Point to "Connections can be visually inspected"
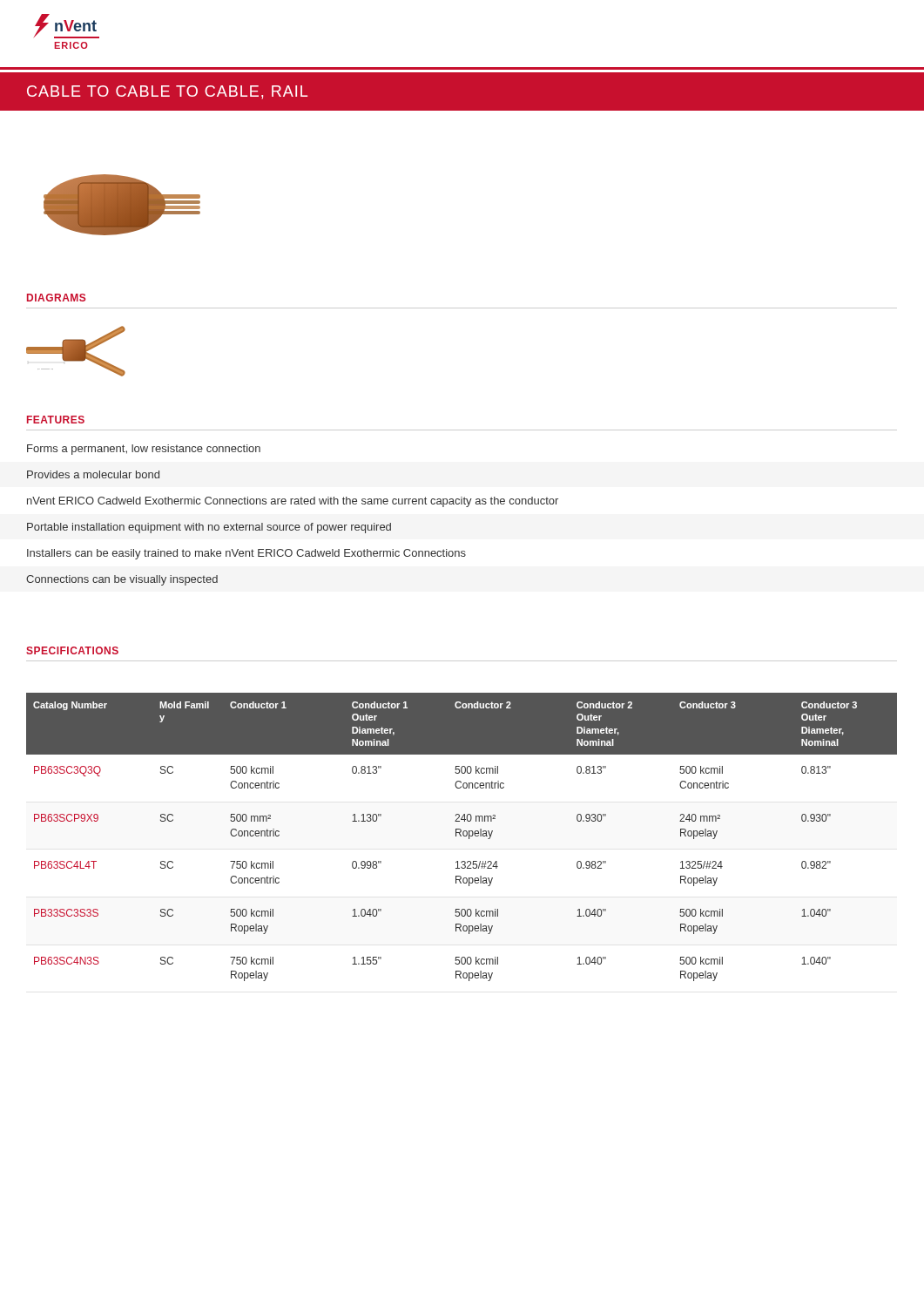Image resolution: width=924 pixels, height=1307 pixels. tap(122, 579)
